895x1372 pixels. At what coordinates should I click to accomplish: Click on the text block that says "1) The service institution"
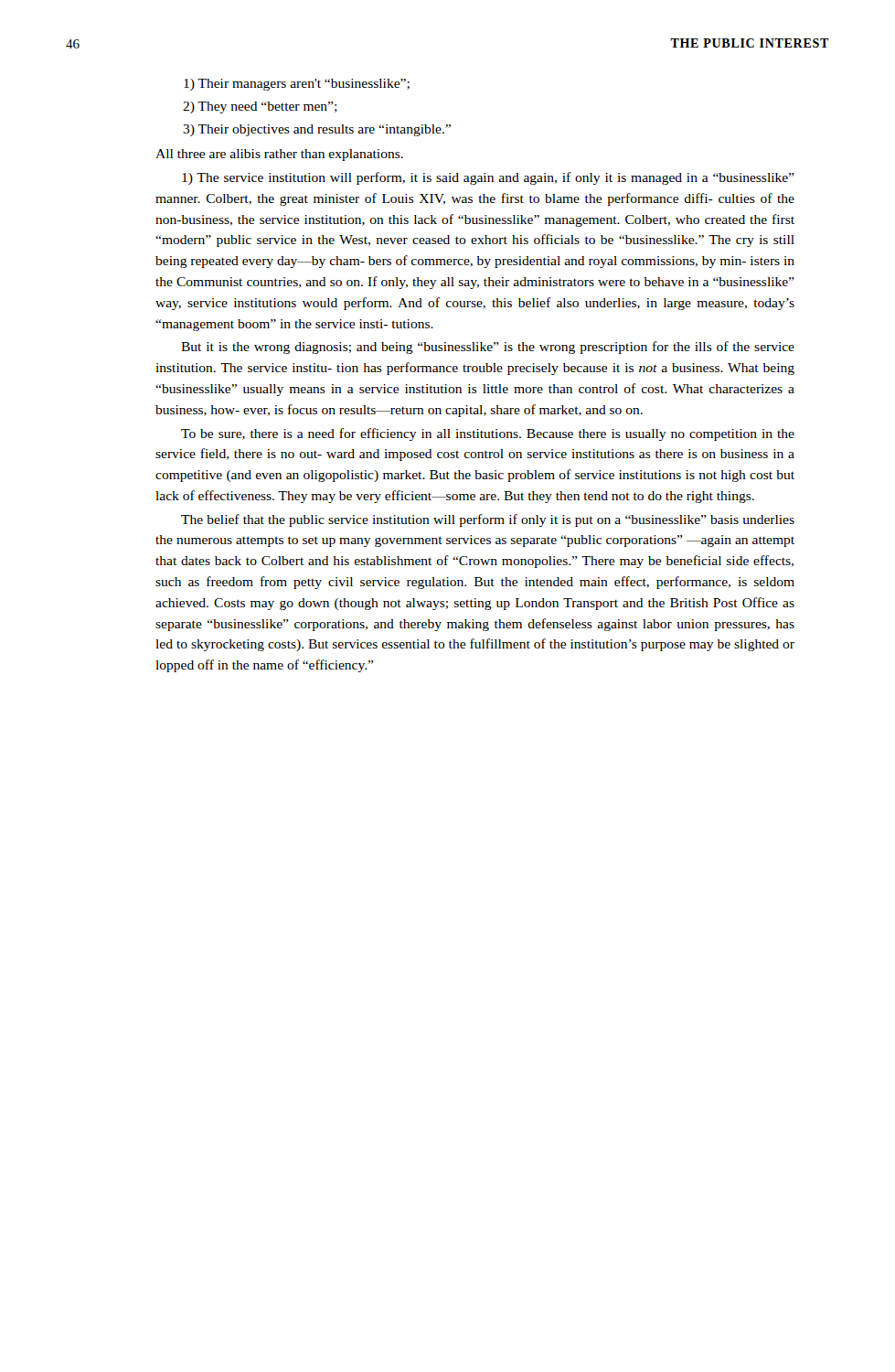475,250
